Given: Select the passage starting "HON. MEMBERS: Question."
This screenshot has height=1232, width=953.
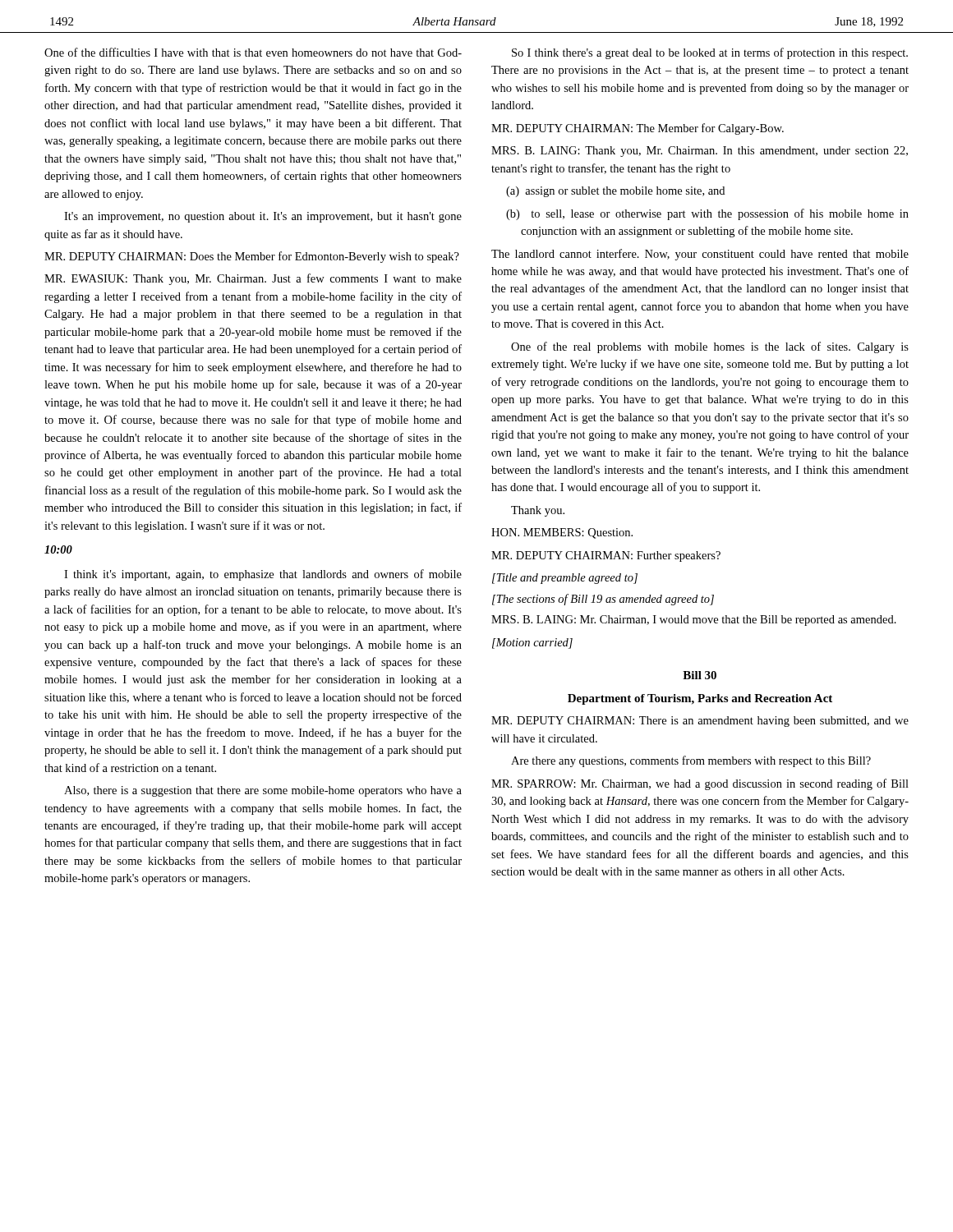Looking at the screenshot, I should [x=562, y=533].
